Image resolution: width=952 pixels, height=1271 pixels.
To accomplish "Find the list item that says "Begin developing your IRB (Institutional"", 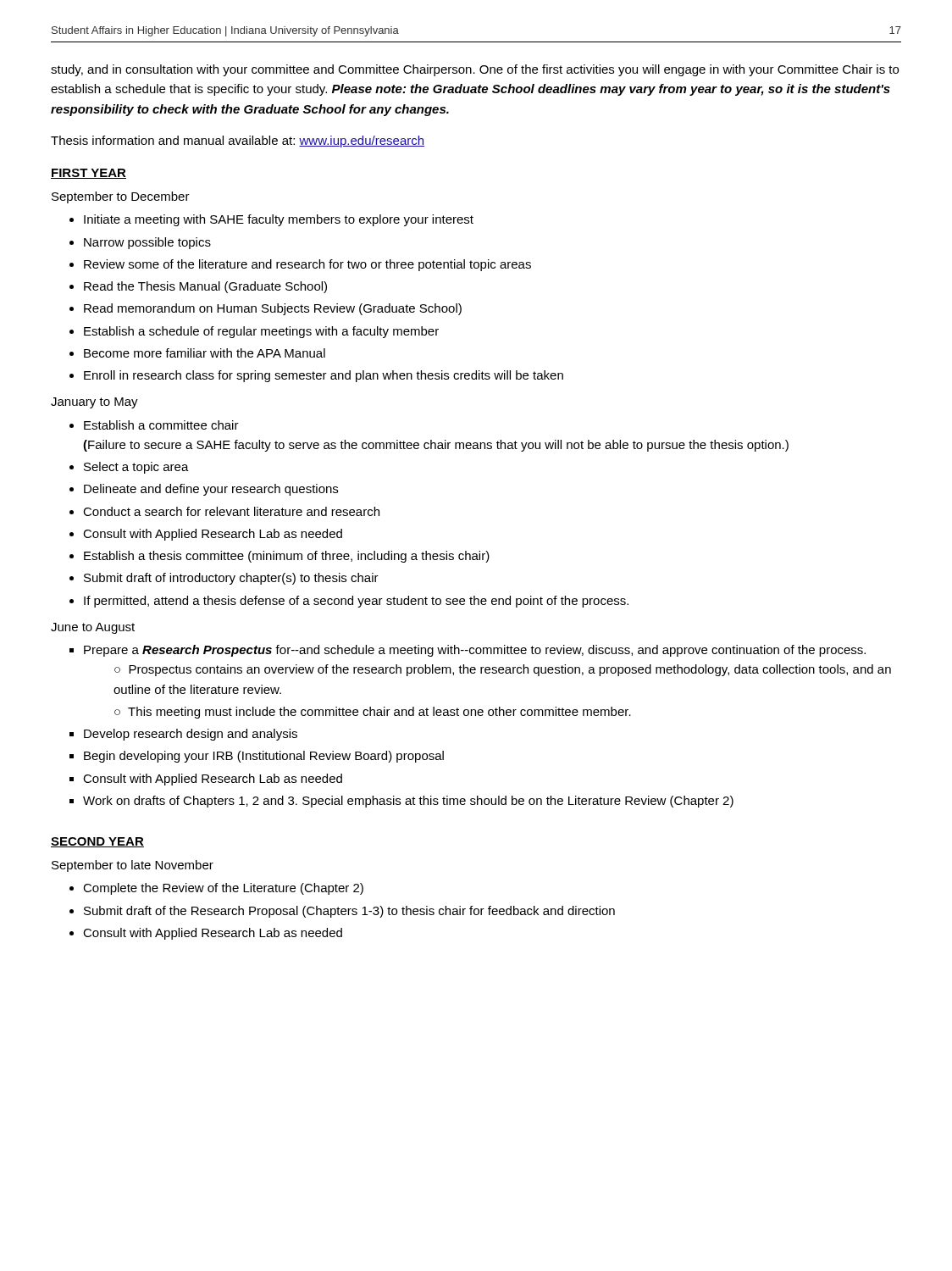I will click(x=264, y=756).
